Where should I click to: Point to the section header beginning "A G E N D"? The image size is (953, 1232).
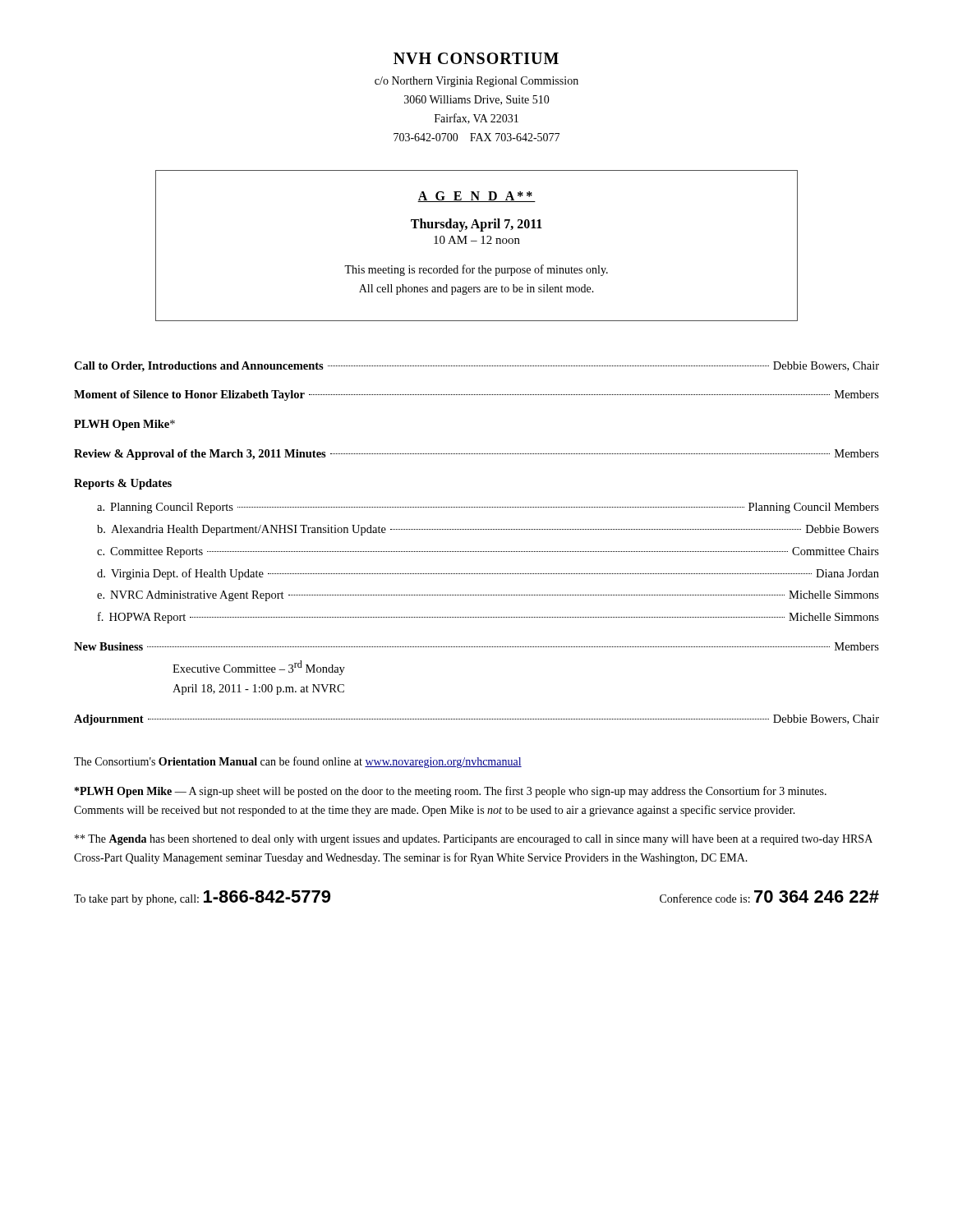[x=476, y=196]
